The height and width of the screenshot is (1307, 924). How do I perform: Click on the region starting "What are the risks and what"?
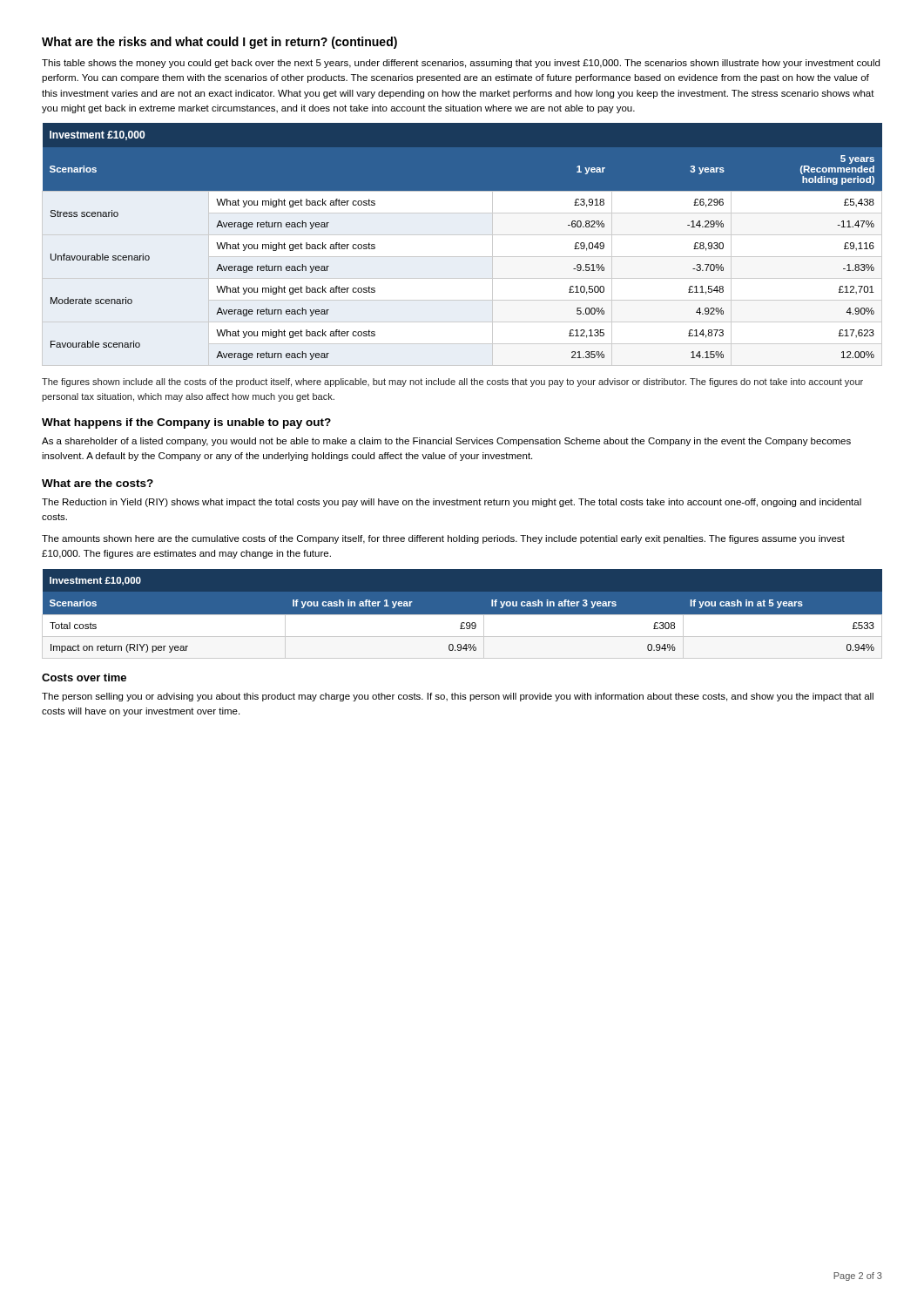coord(220,42)
